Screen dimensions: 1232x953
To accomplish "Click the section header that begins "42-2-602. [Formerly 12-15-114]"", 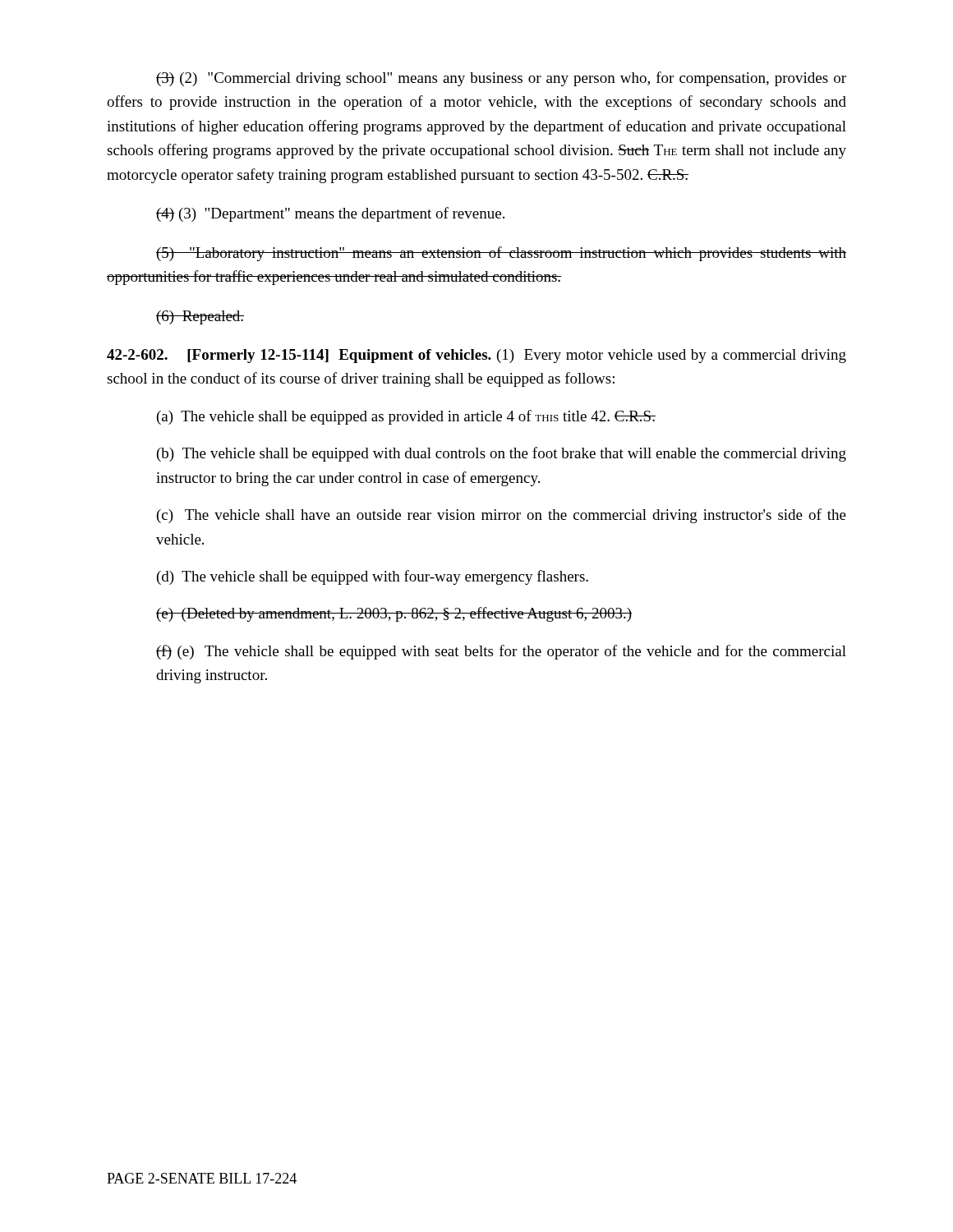I will coord(476,366).
